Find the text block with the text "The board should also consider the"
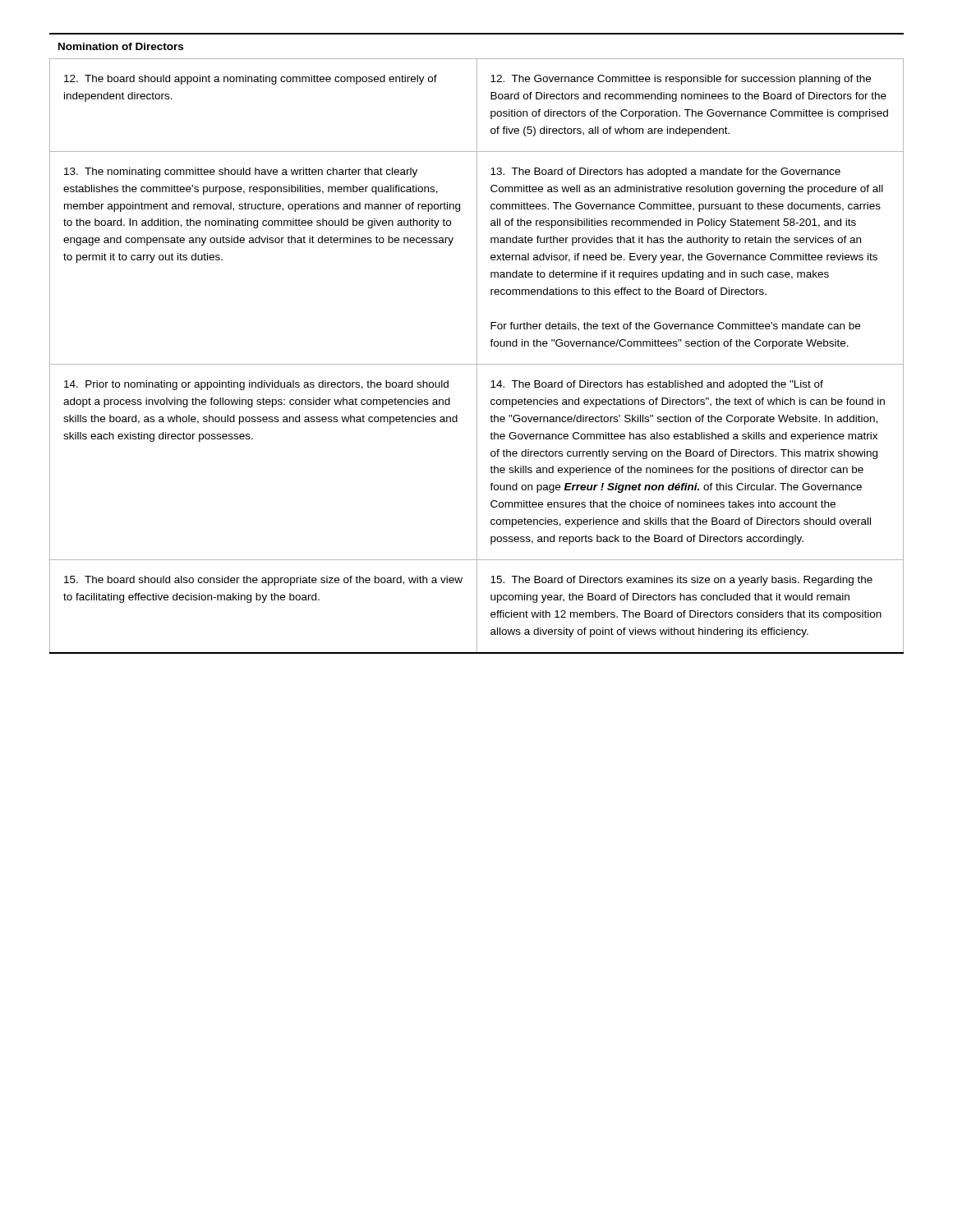 pos(263,588)
